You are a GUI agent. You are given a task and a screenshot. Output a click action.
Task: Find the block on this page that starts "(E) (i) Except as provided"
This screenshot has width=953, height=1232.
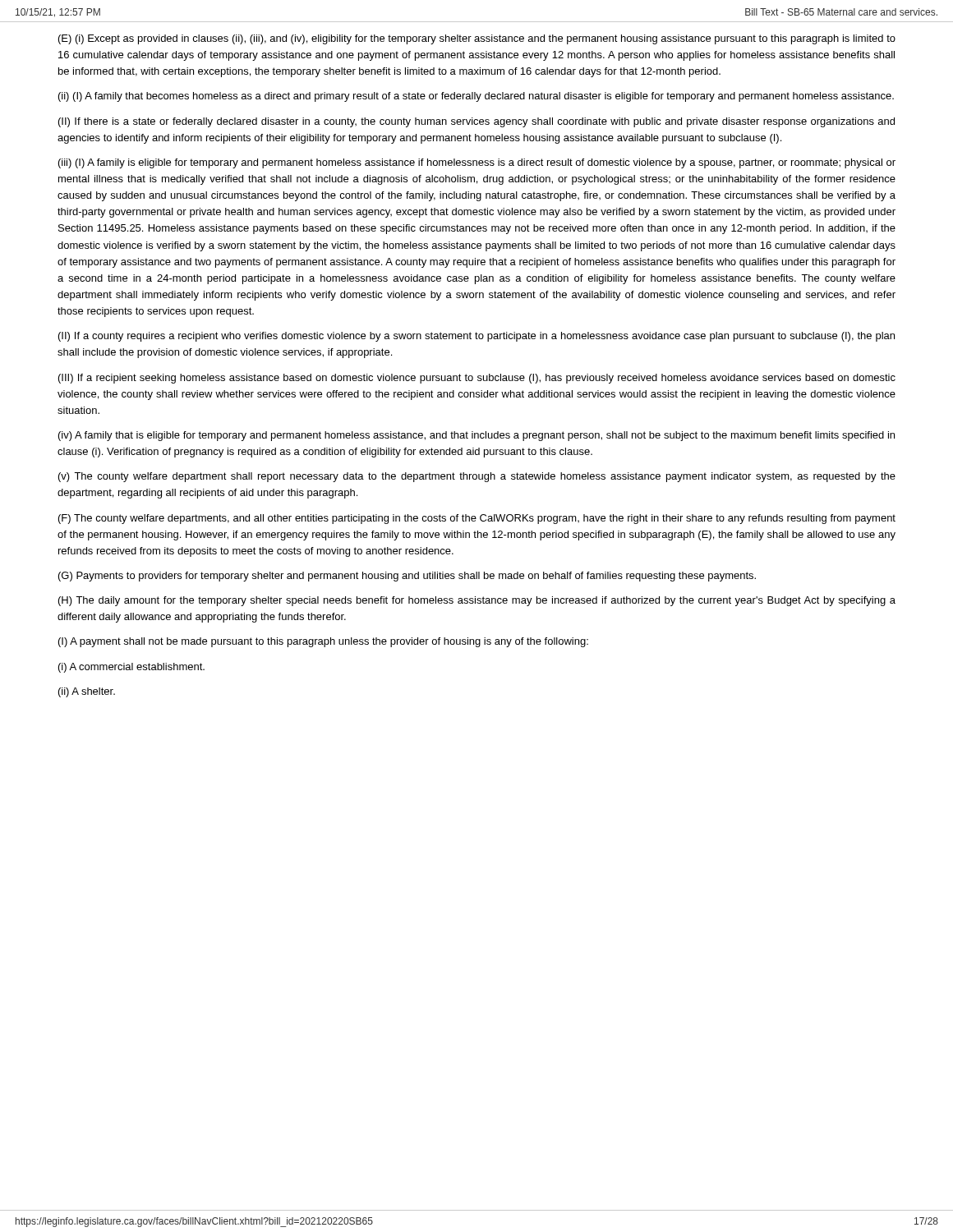pyautogui.click(x=476, y=55)
